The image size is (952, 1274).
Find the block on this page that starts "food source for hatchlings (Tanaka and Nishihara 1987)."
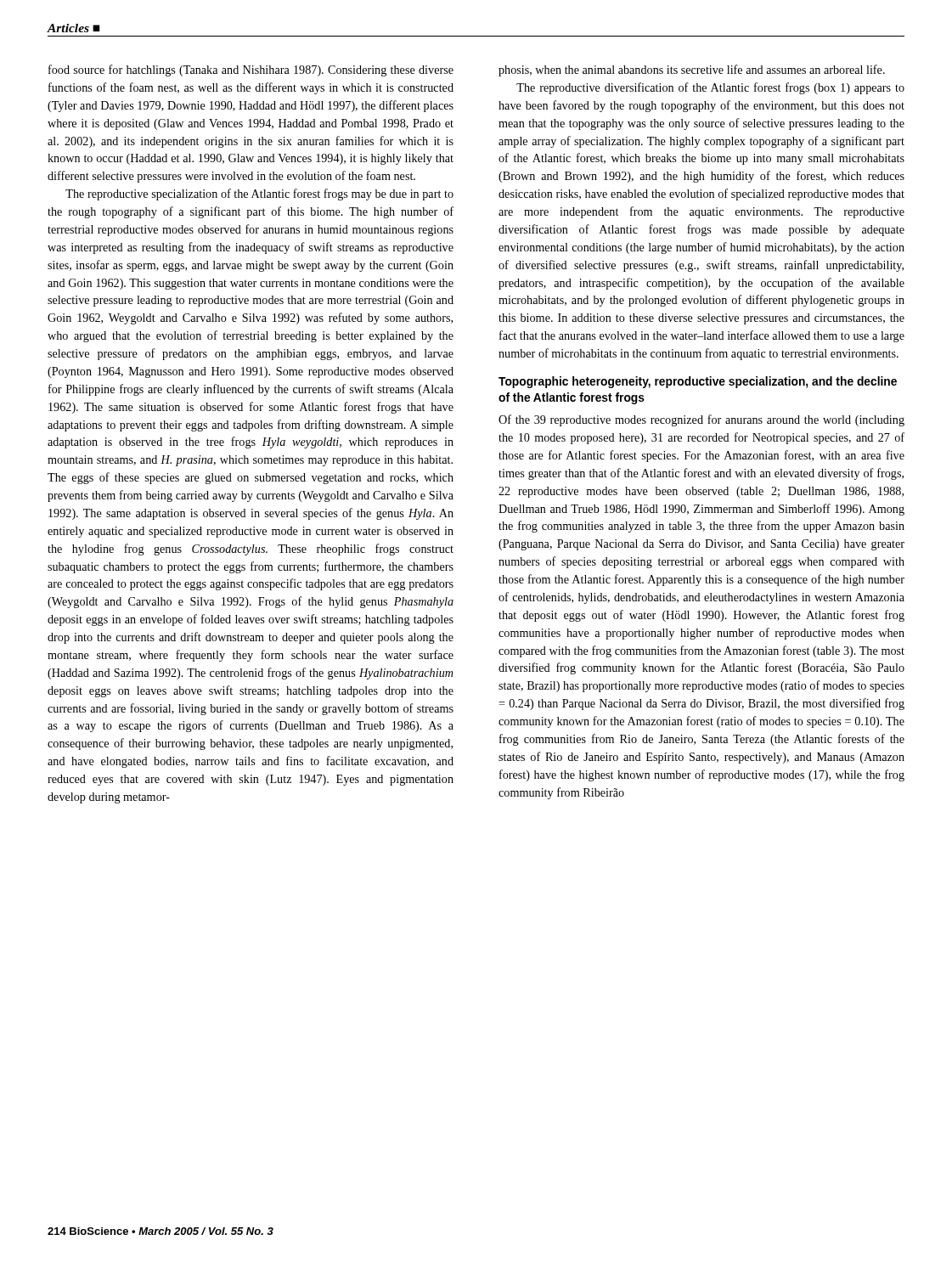251,433
